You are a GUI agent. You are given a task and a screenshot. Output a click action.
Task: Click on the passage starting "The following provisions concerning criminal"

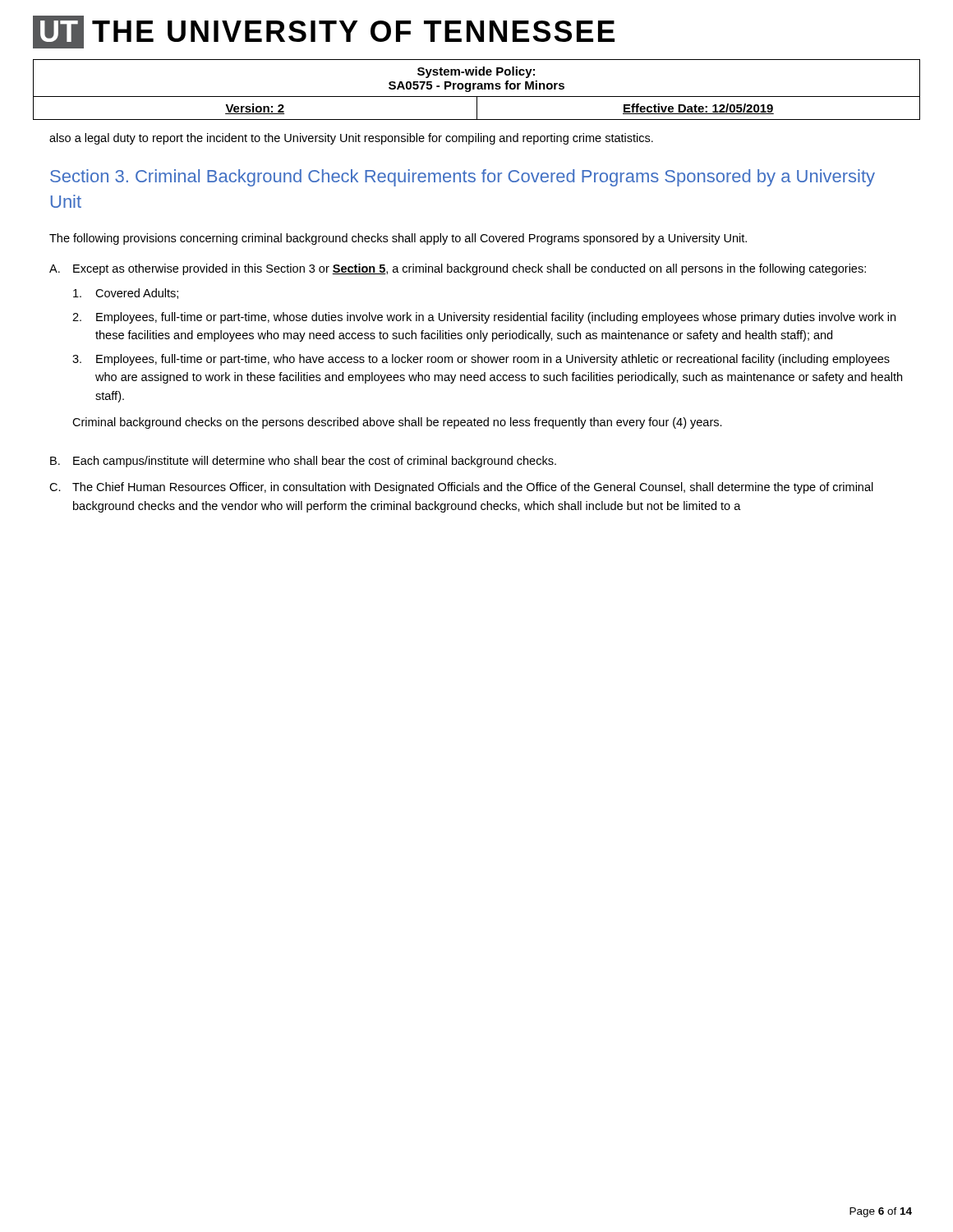point(399,238)
